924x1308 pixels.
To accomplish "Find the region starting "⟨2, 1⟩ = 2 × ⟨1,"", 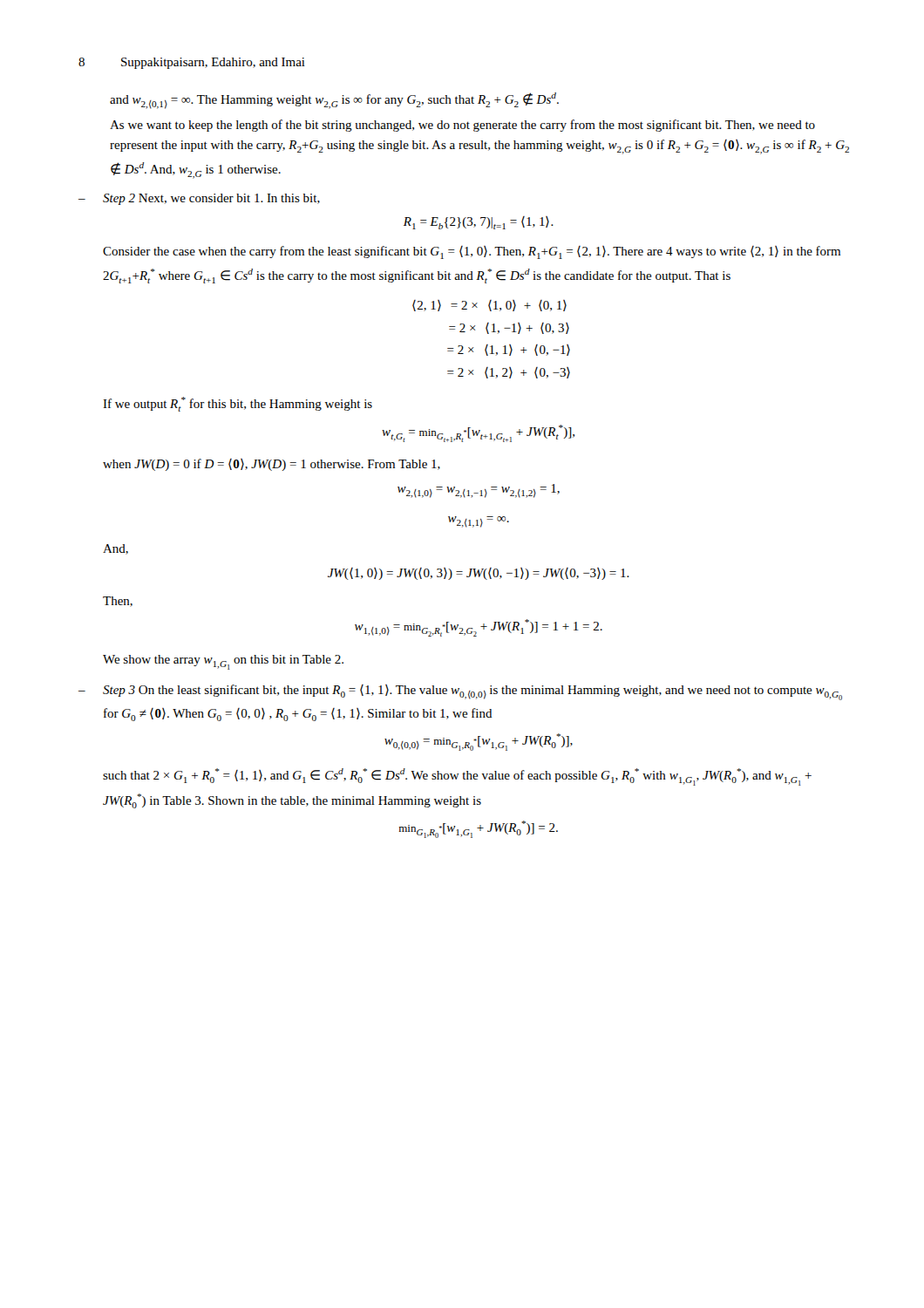I will tap(479, 339).
